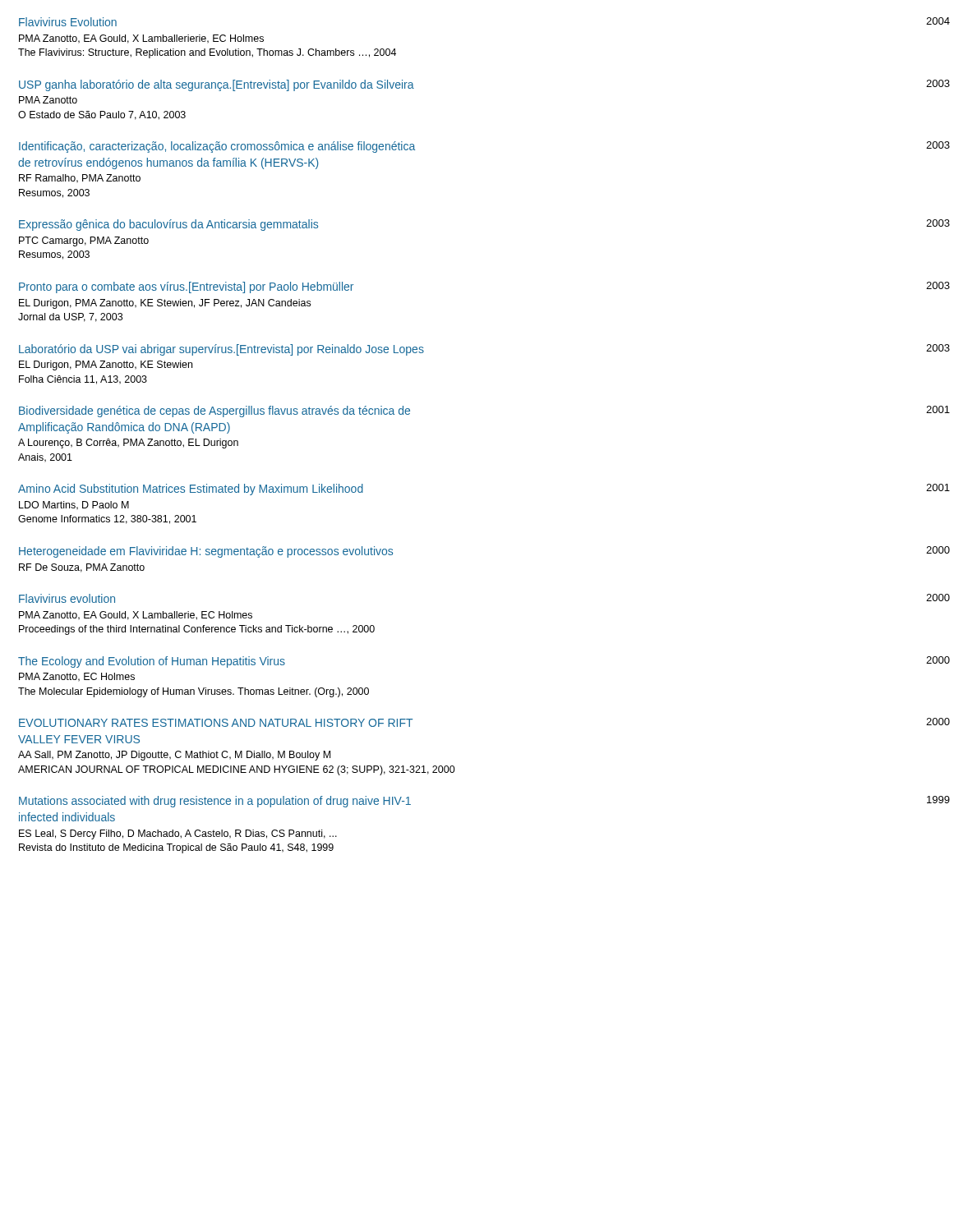Click on the text starting "Identificação, caracterização, localização cromossômica"
Screen dimensions: 1232x968
coord(210,147)
